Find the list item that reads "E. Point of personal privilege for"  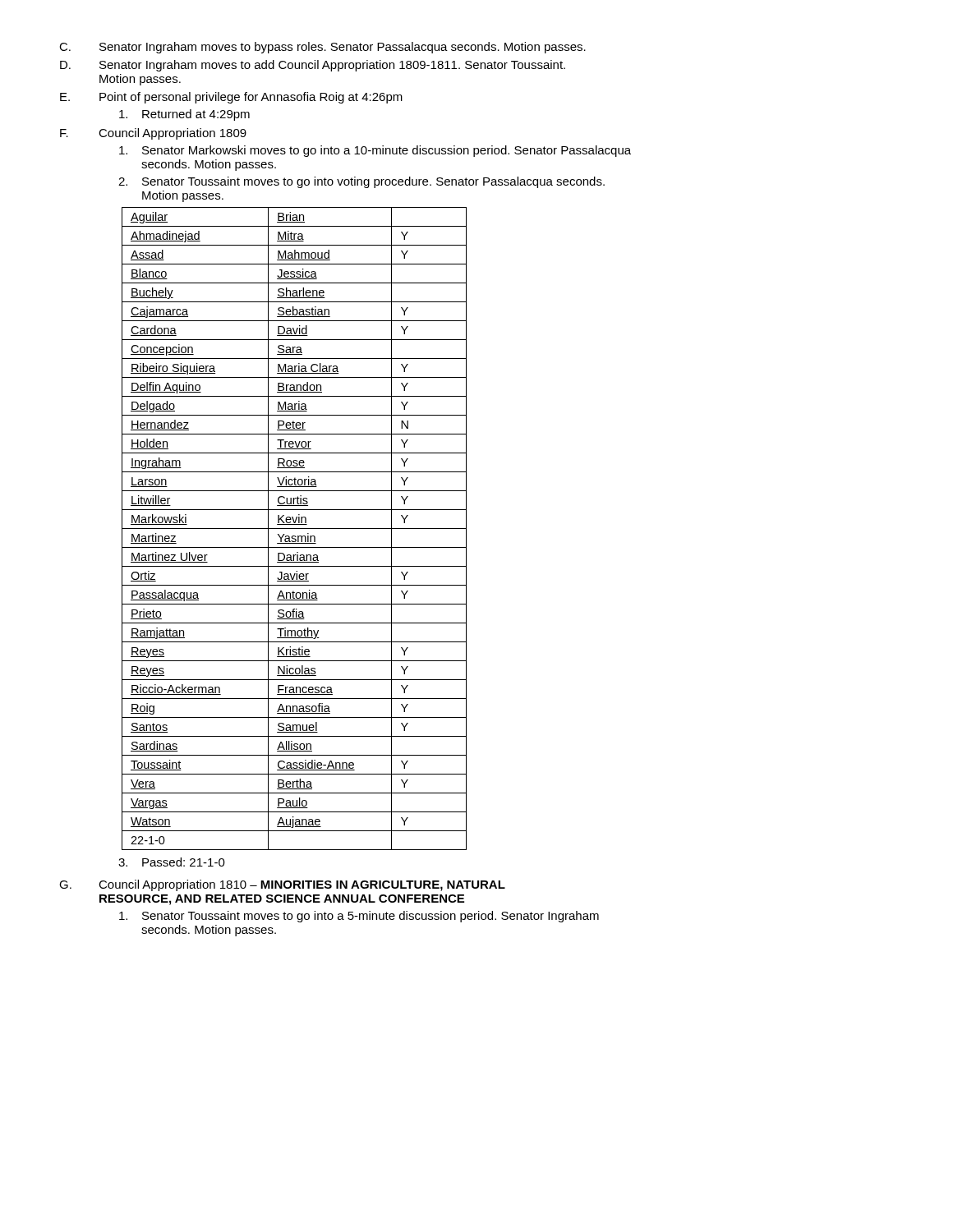[x=231, y=98]
